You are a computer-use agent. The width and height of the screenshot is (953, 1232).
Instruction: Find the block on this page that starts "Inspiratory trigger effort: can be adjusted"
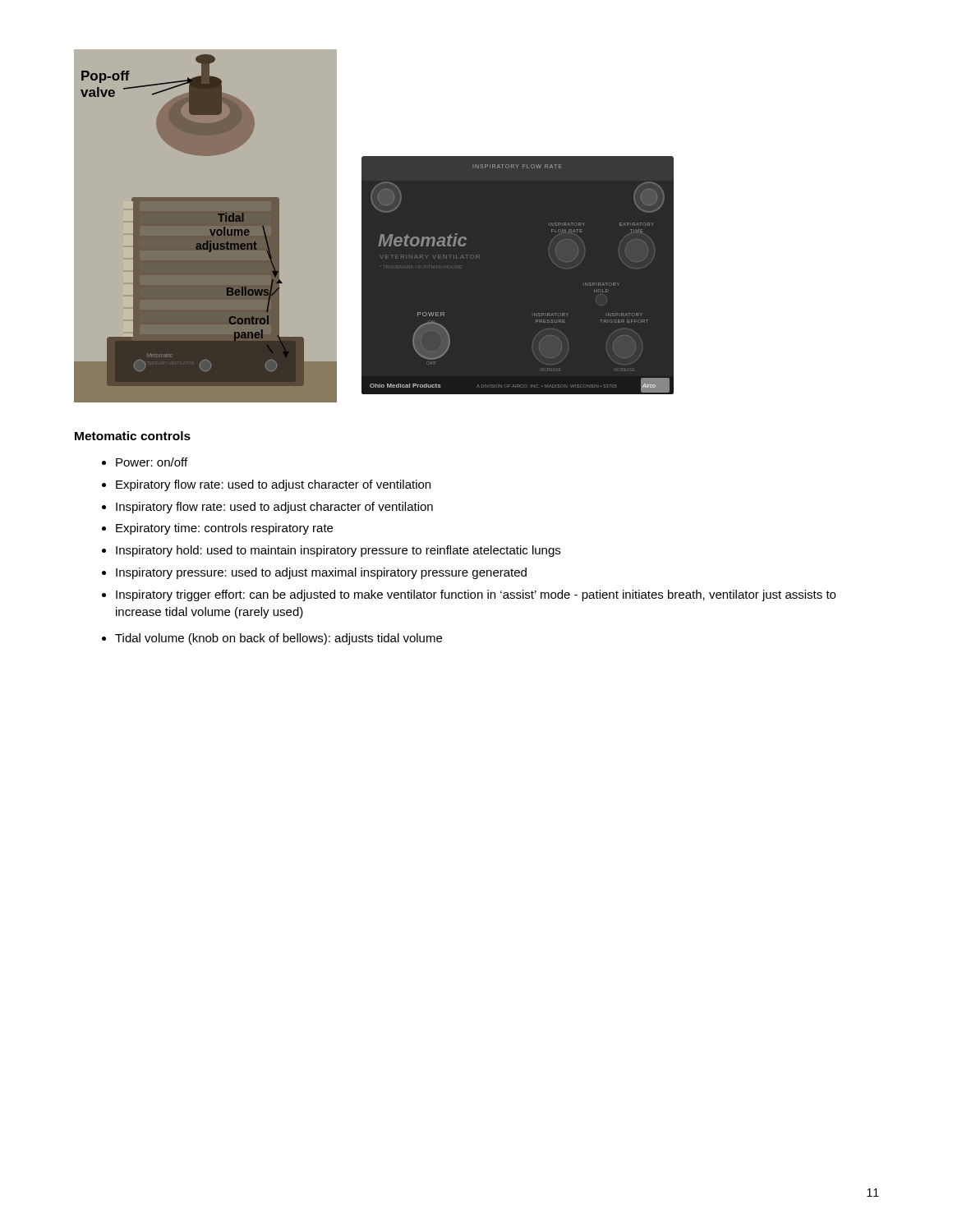(x=476, y=603)
